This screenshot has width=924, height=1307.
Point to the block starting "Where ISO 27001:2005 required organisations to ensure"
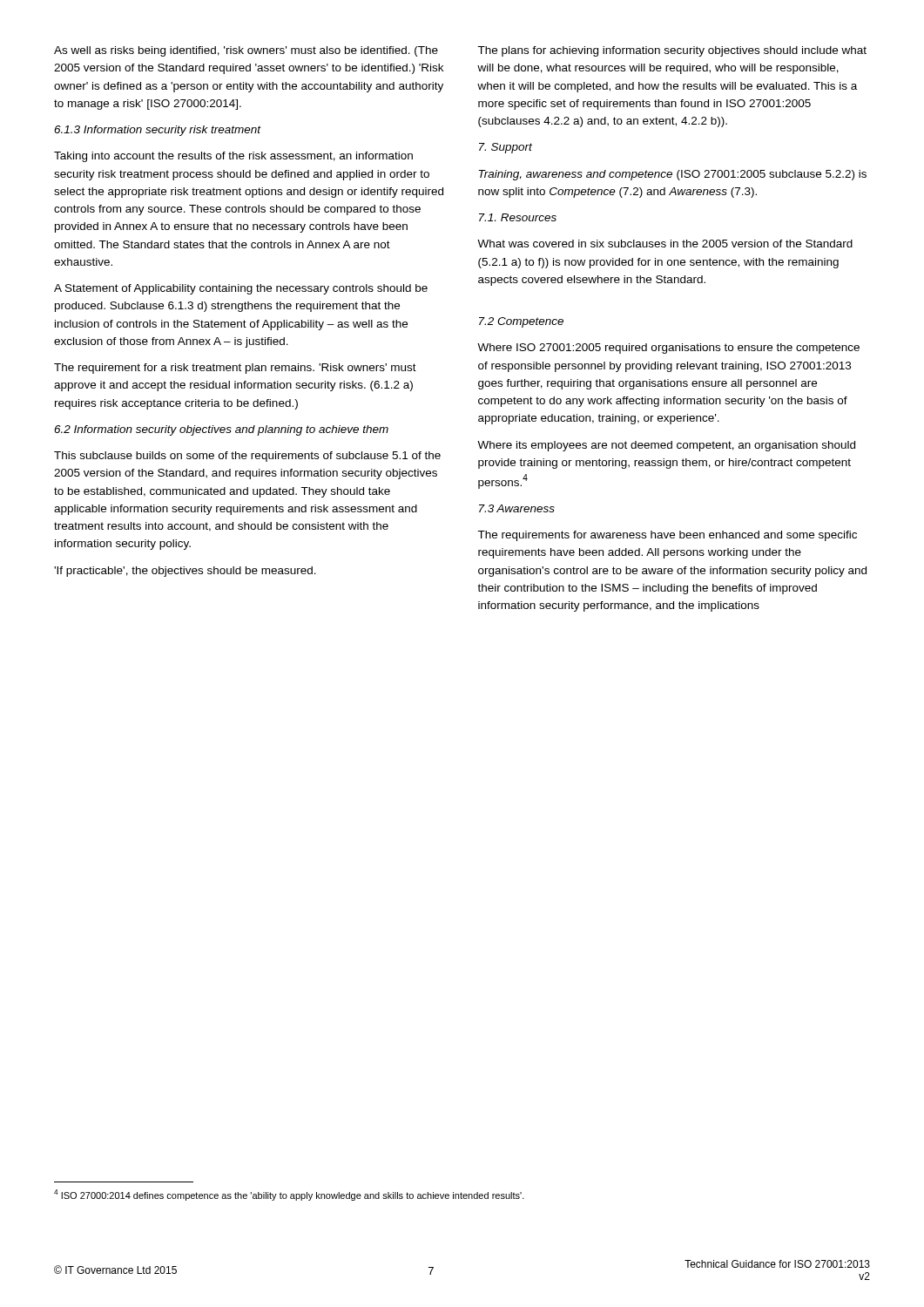pyautogui.click(x=674, y=383)
